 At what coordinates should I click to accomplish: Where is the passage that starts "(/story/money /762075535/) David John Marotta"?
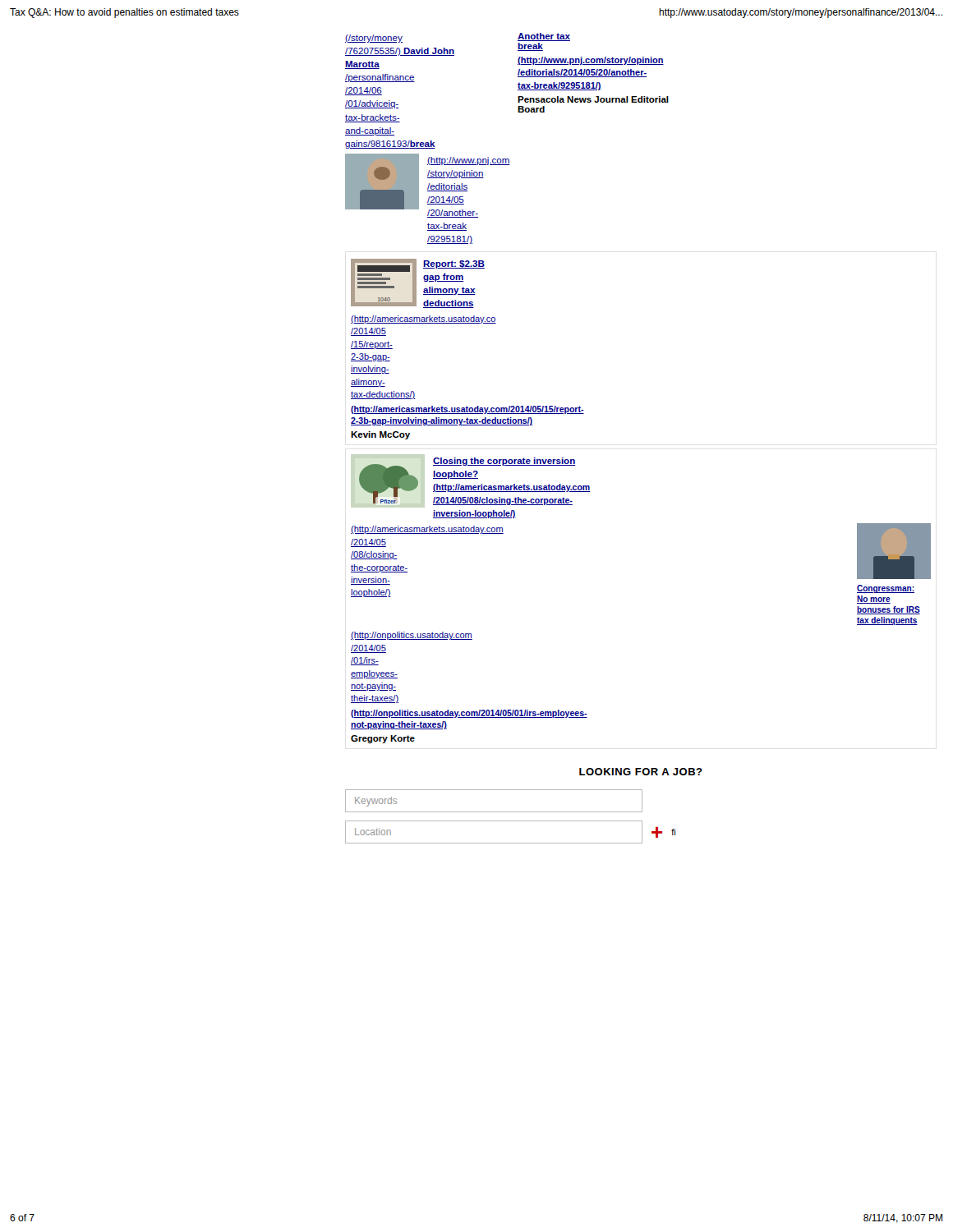click(x=641, y=91)
